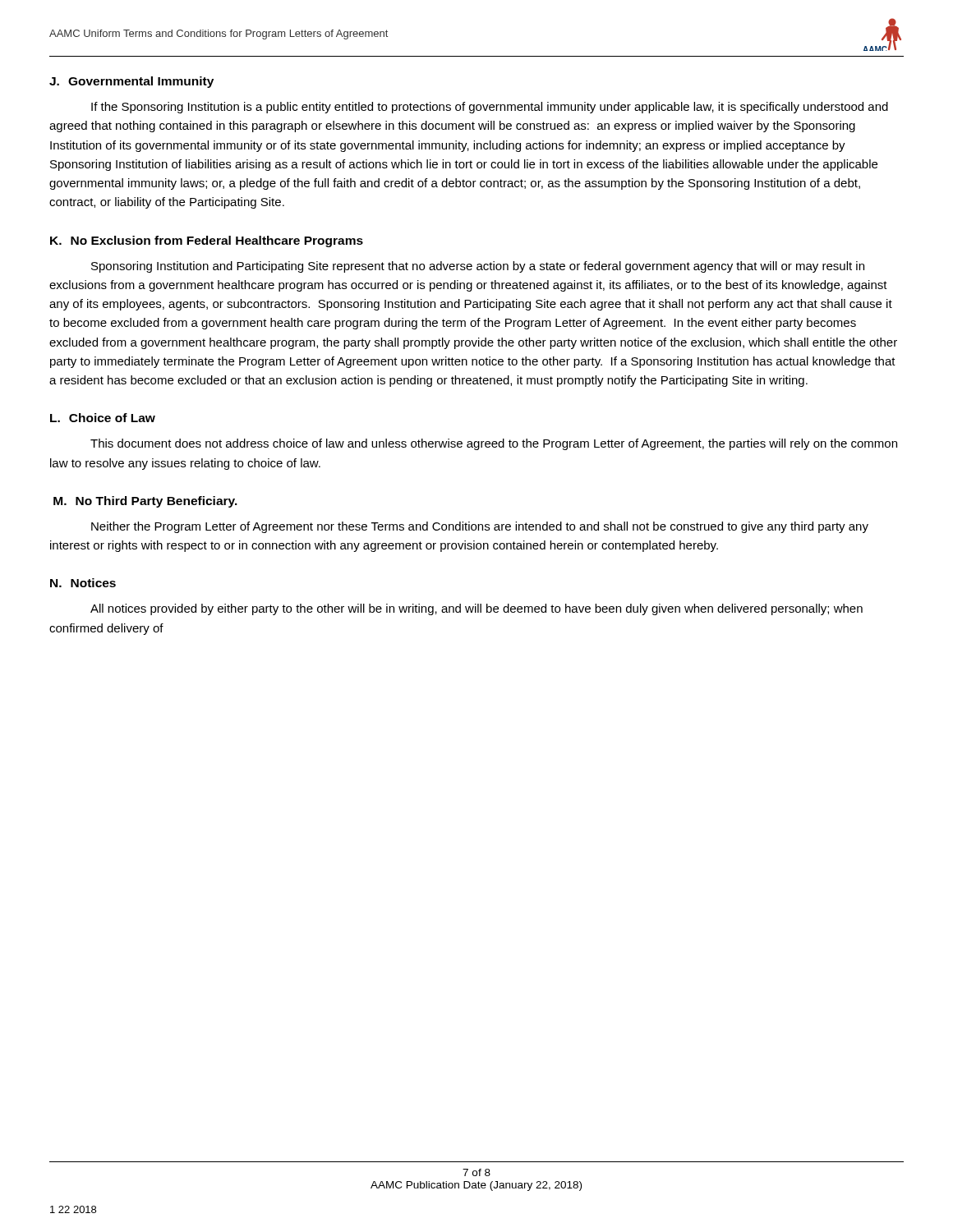Find the text block containing "If the Sponsoring Institution"

pyautogui.click(x=469, y=154)
